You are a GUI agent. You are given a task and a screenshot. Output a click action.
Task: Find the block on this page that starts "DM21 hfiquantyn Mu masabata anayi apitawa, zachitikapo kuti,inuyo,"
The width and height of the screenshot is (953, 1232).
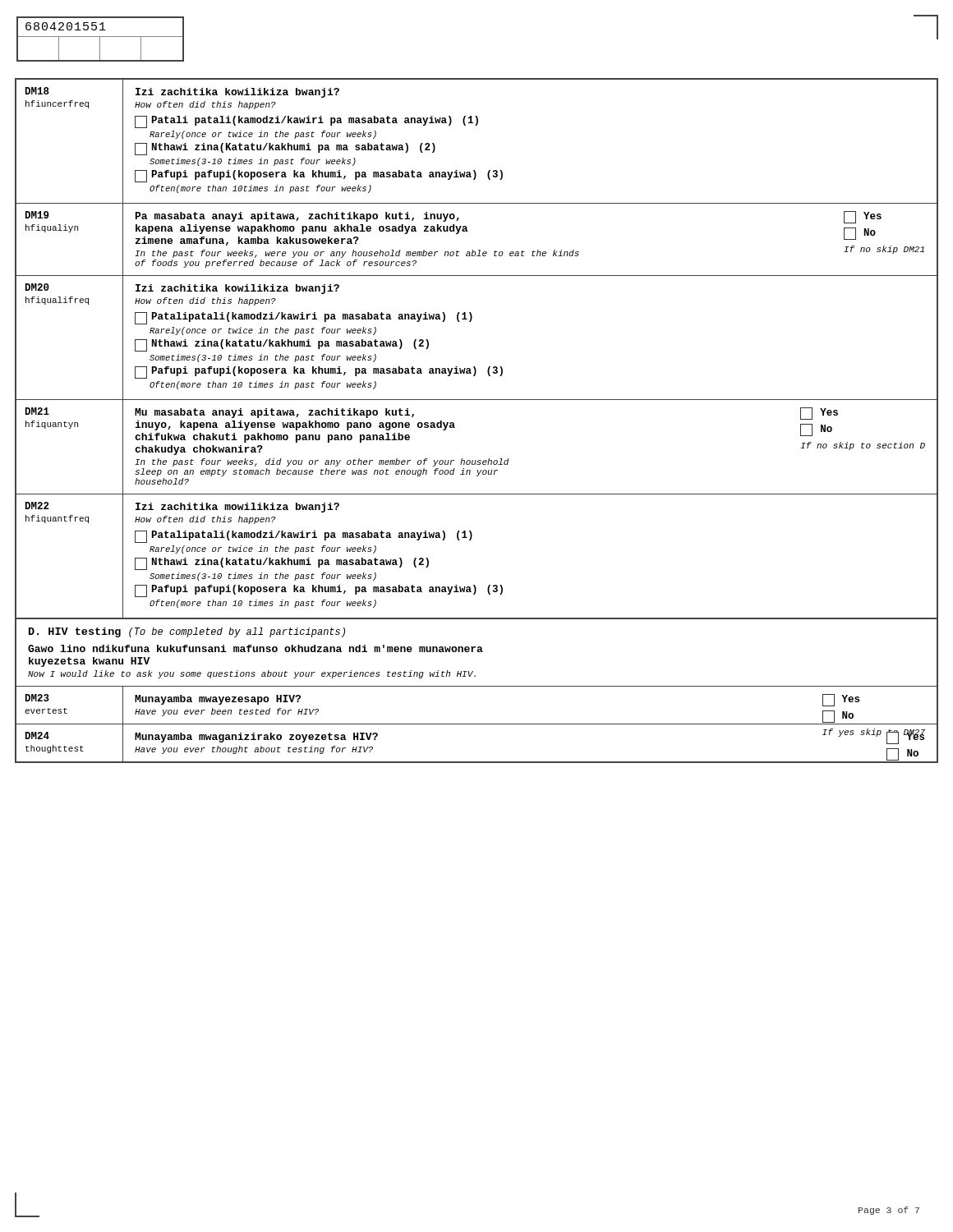476,447
